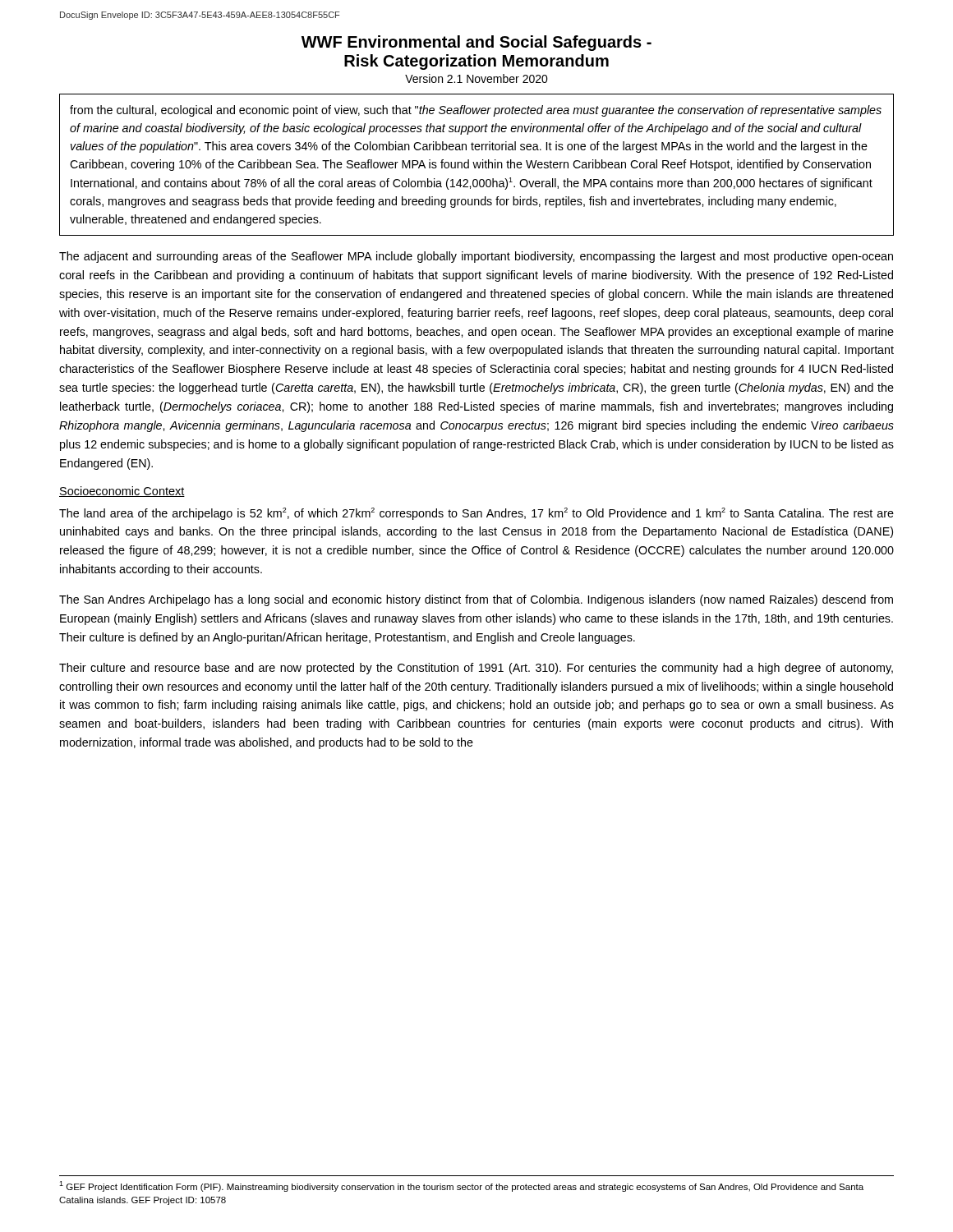
Task: Click on the text block that says "from the cultural, ecological and economic point"
Action: (476, 165)
